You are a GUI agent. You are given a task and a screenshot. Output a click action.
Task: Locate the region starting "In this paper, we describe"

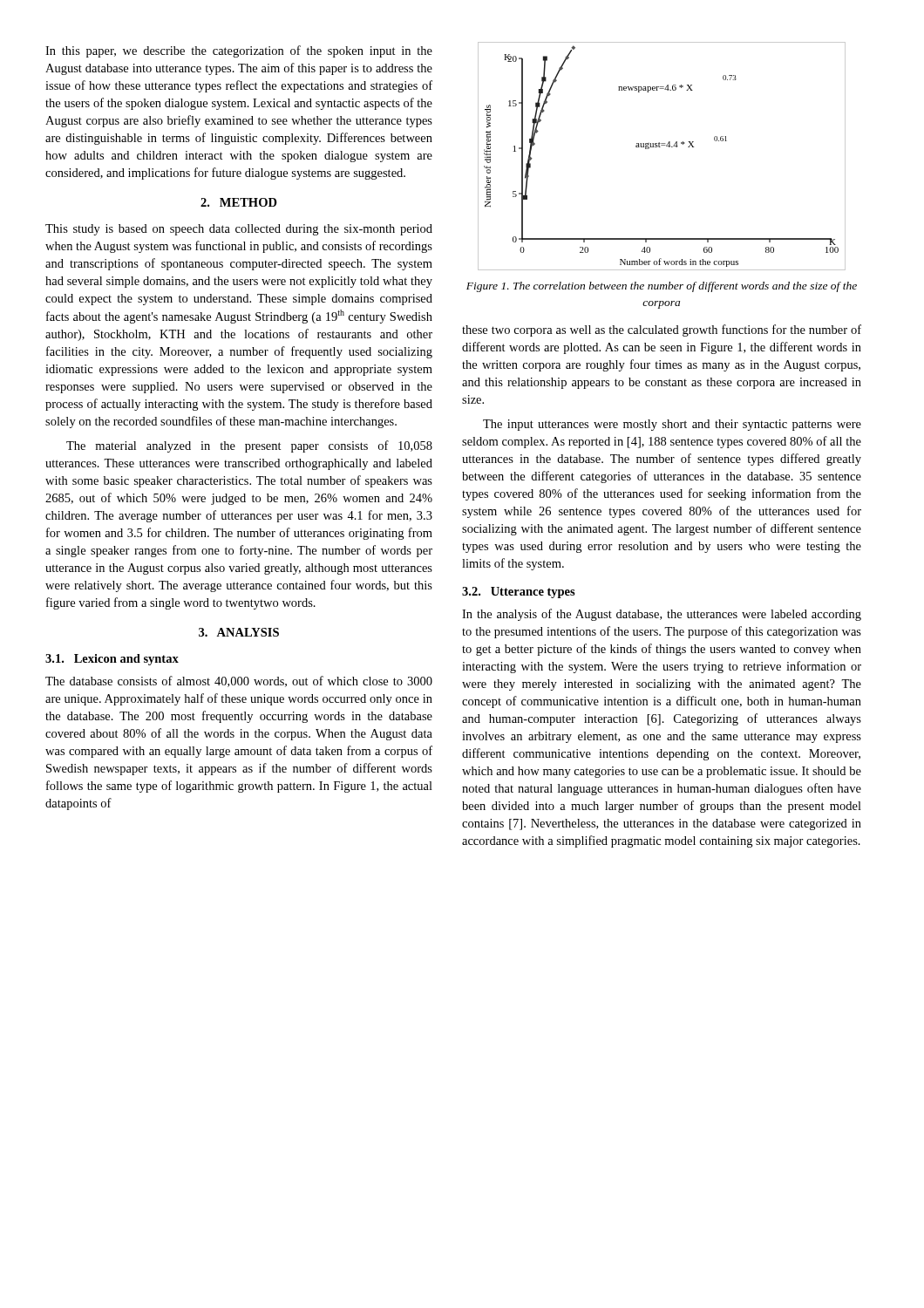coord(239,112)
